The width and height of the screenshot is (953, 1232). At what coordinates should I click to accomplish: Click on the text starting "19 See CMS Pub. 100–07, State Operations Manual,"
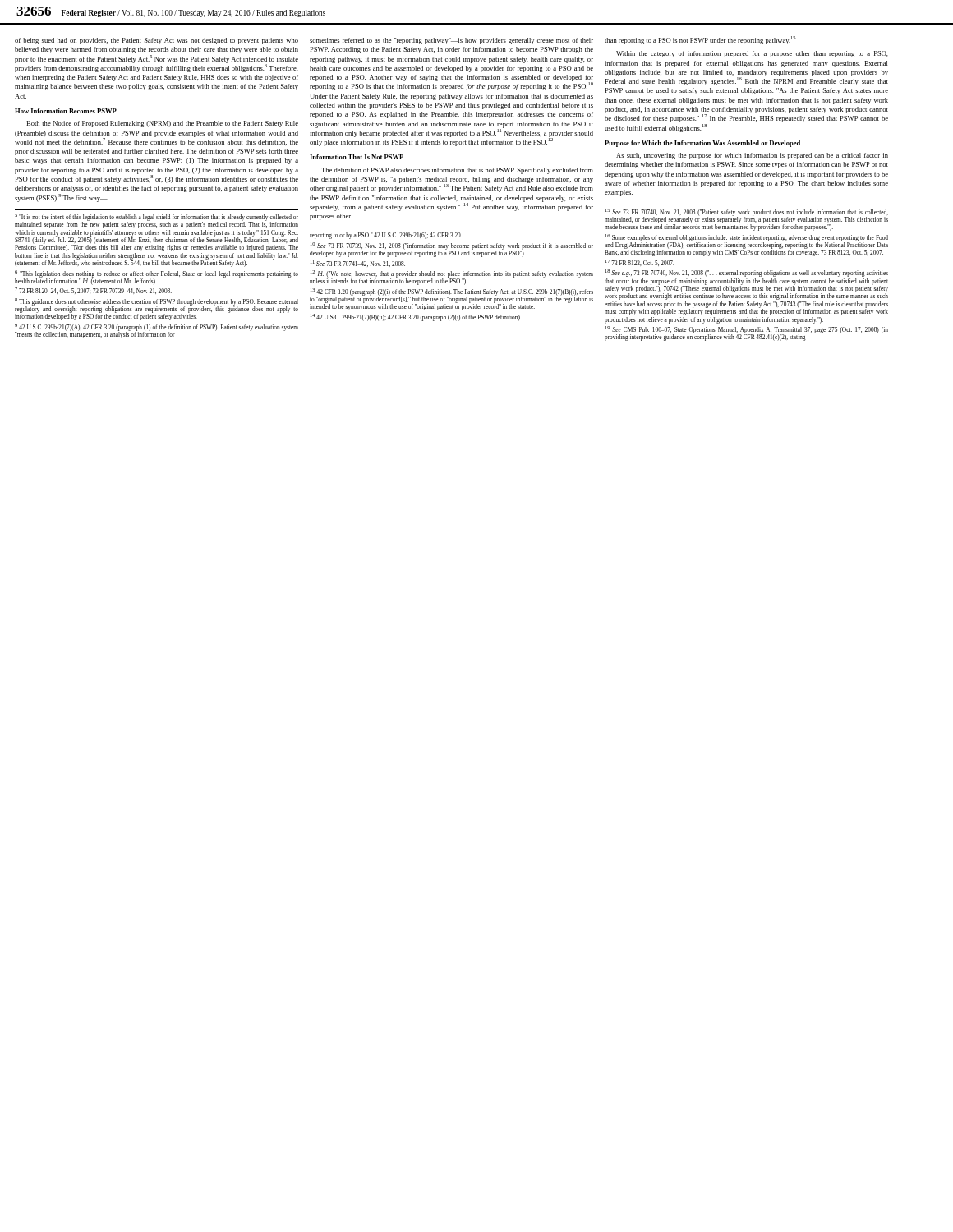click(x=746, y=334)
